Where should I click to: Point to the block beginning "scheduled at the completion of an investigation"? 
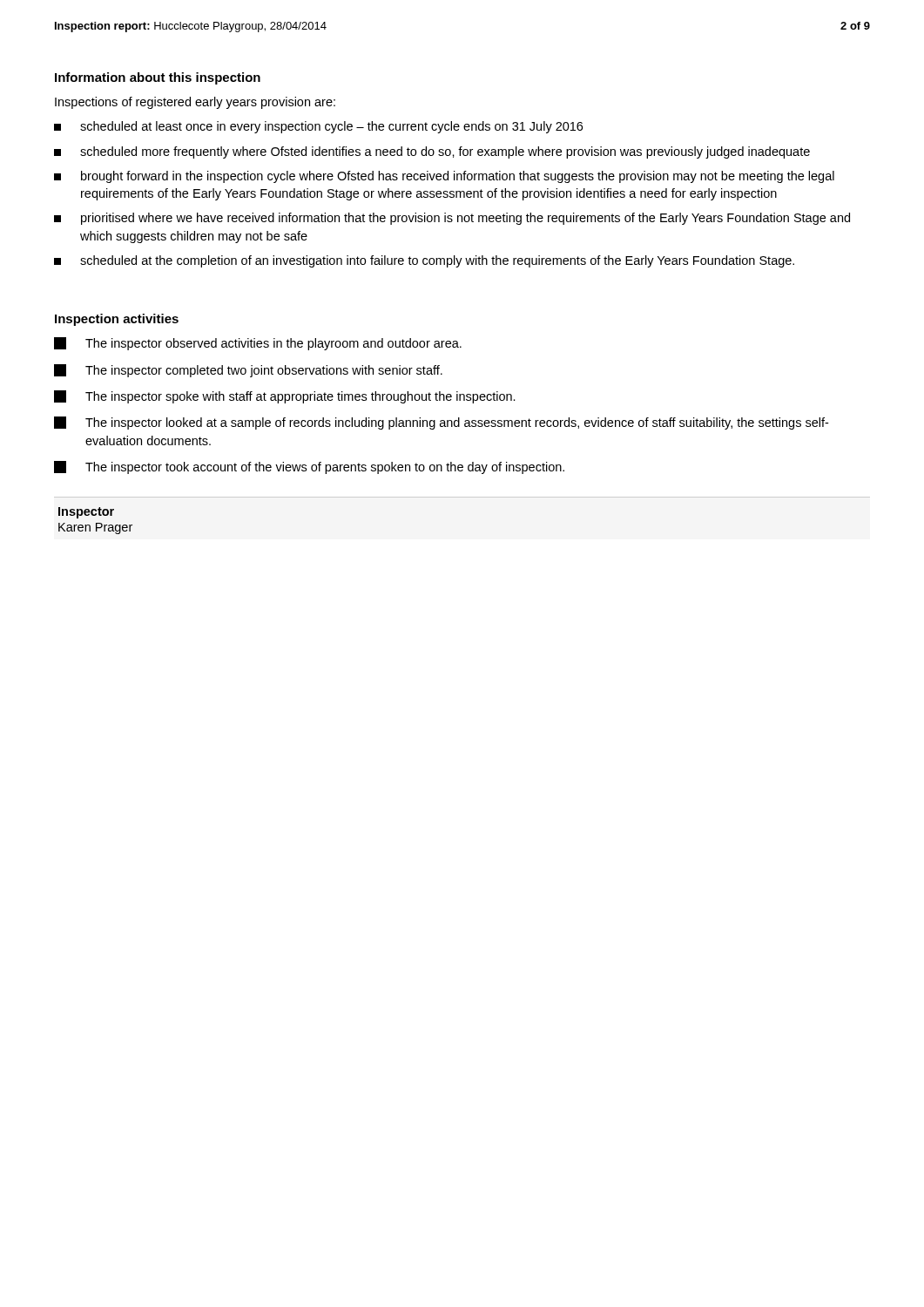pos(425,261)
